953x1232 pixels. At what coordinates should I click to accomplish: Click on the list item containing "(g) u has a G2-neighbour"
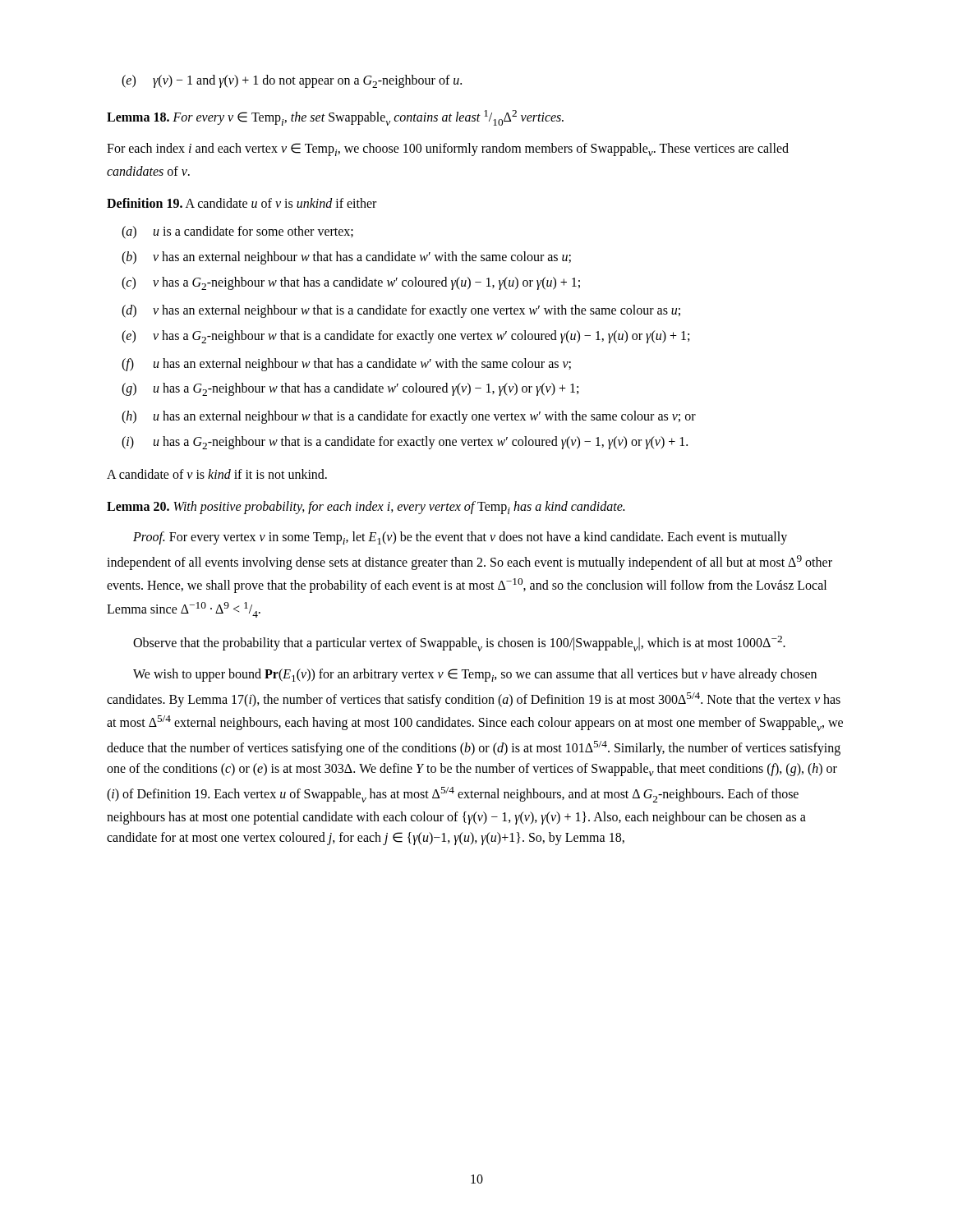[476, 390]
